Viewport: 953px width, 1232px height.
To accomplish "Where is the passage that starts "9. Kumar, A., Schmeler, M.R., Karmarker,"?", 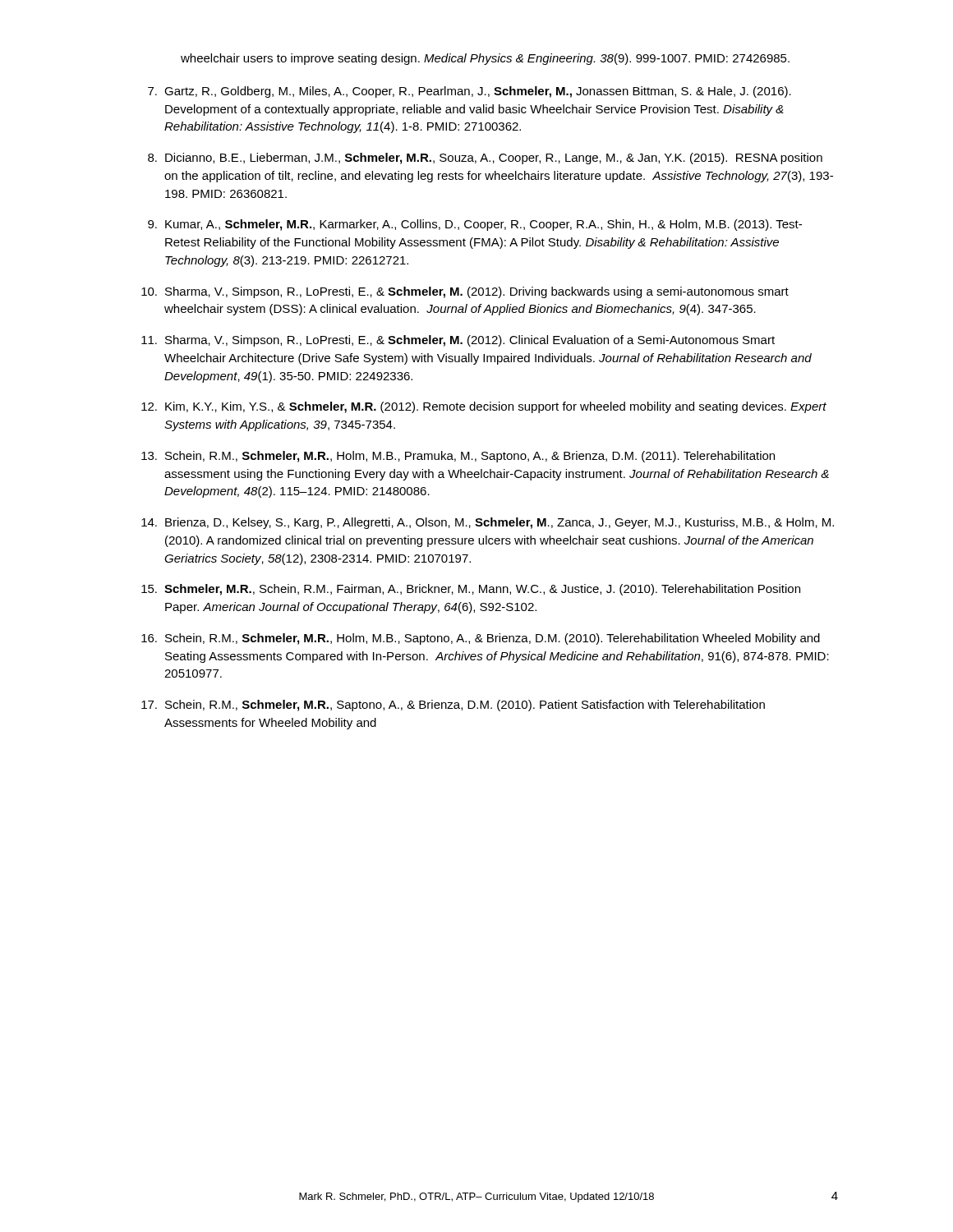I will 485,242.
